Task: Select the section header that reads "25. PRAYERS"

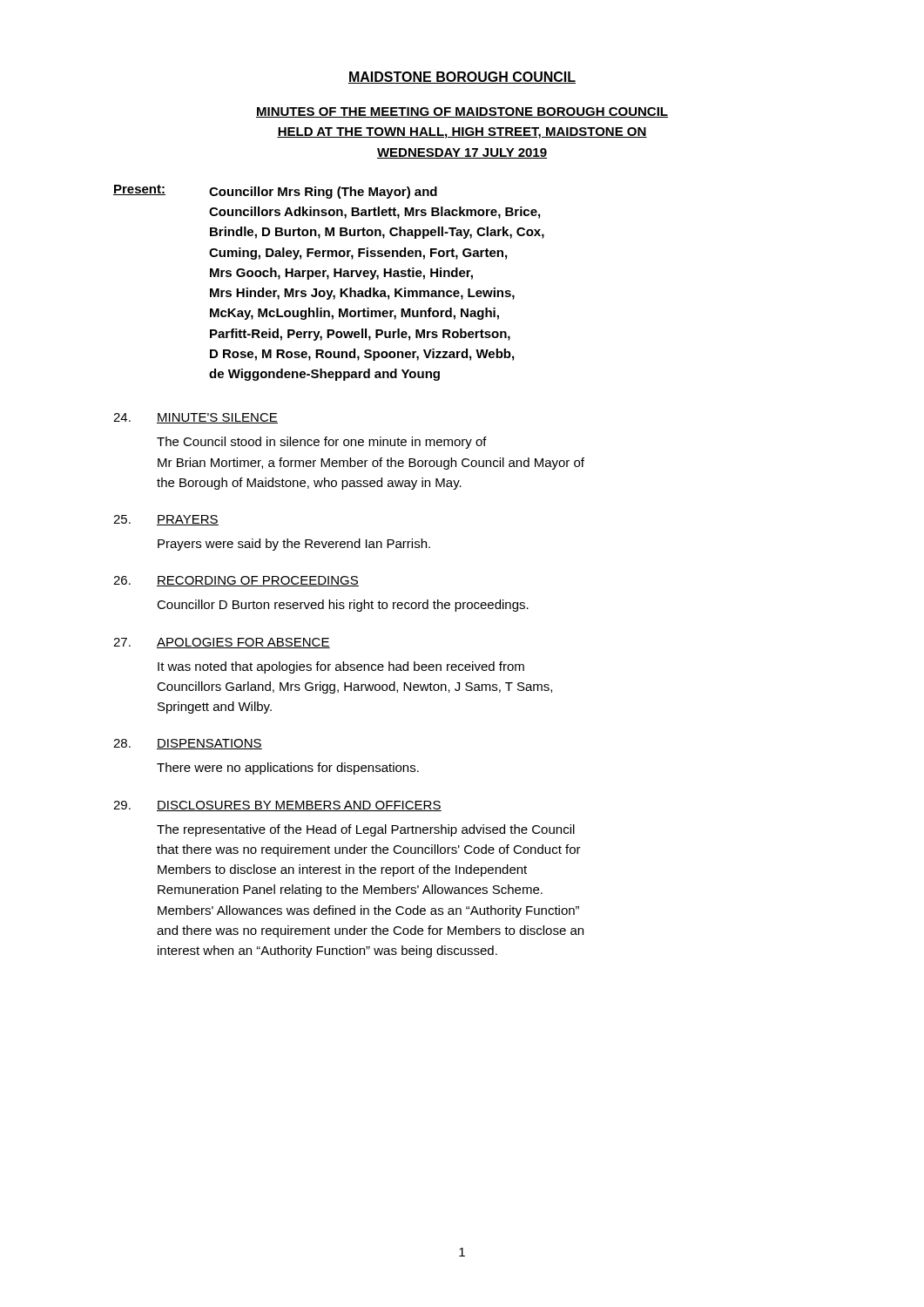Action: [166, 519]
